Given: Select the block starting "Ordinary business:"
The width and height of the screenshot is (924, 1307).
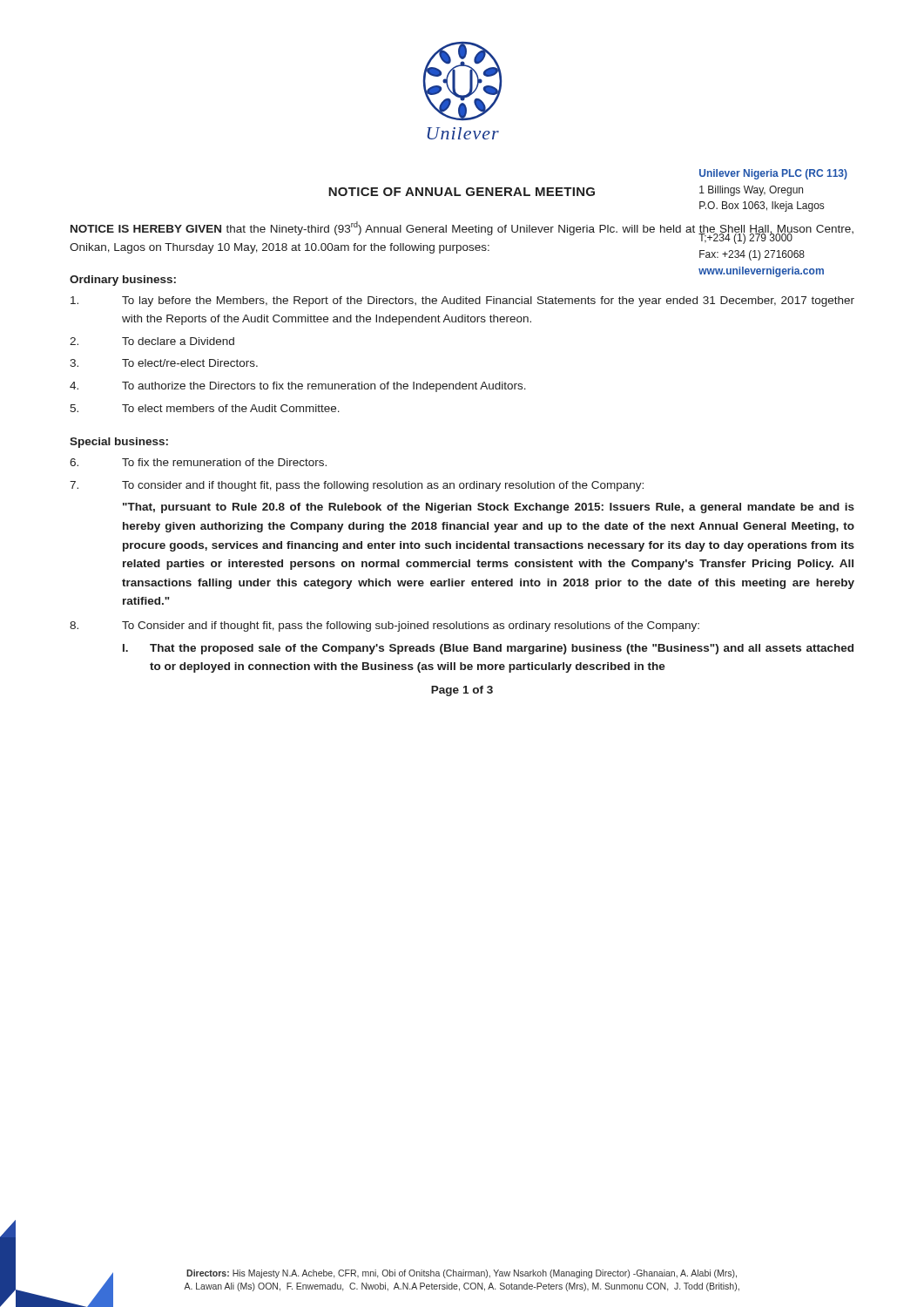Looking at the screenshot, I should click(x=123, y=279).
